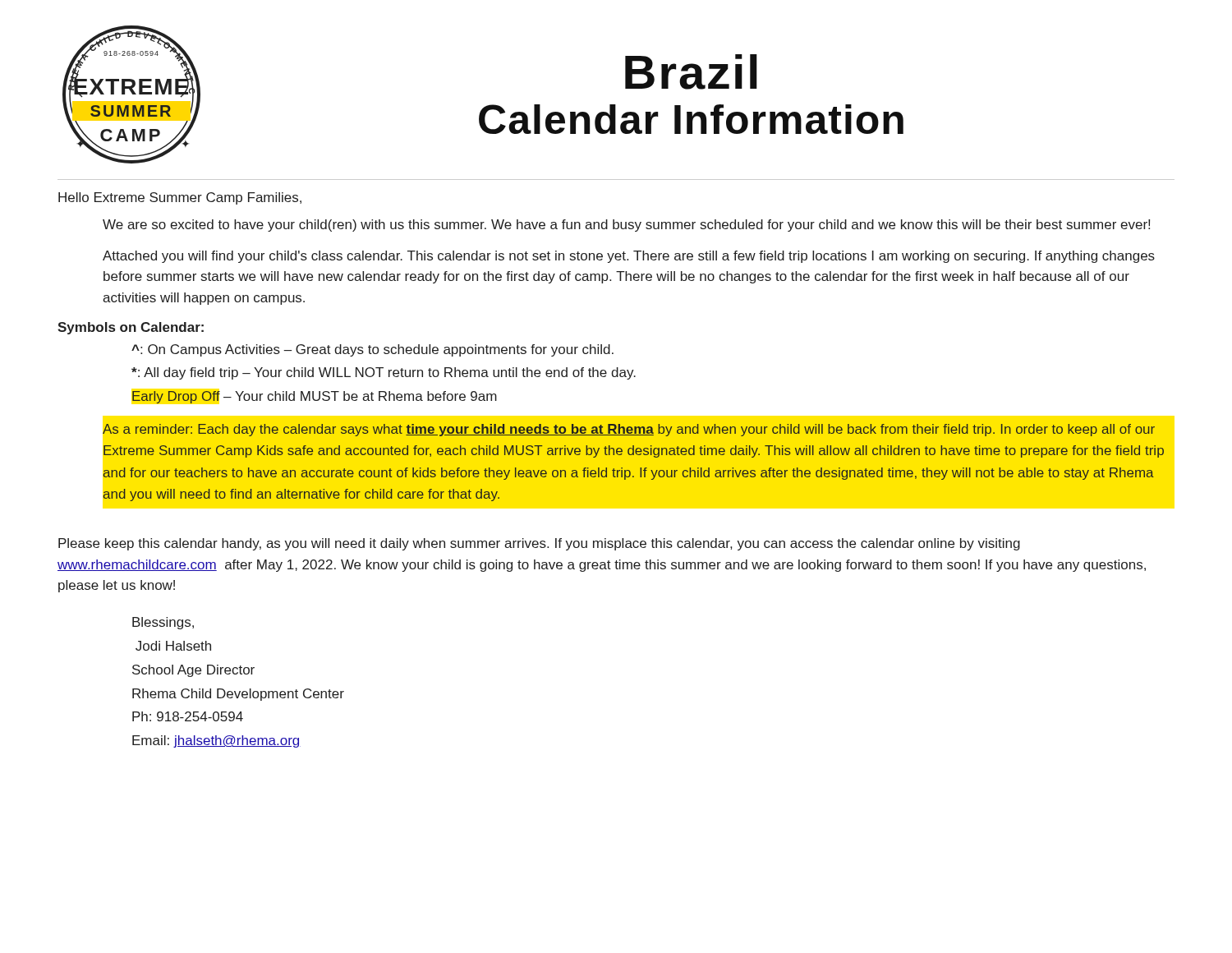Click on the text block that says "Blessings, Jodi Halseth School Age Director"

(238, 682)
